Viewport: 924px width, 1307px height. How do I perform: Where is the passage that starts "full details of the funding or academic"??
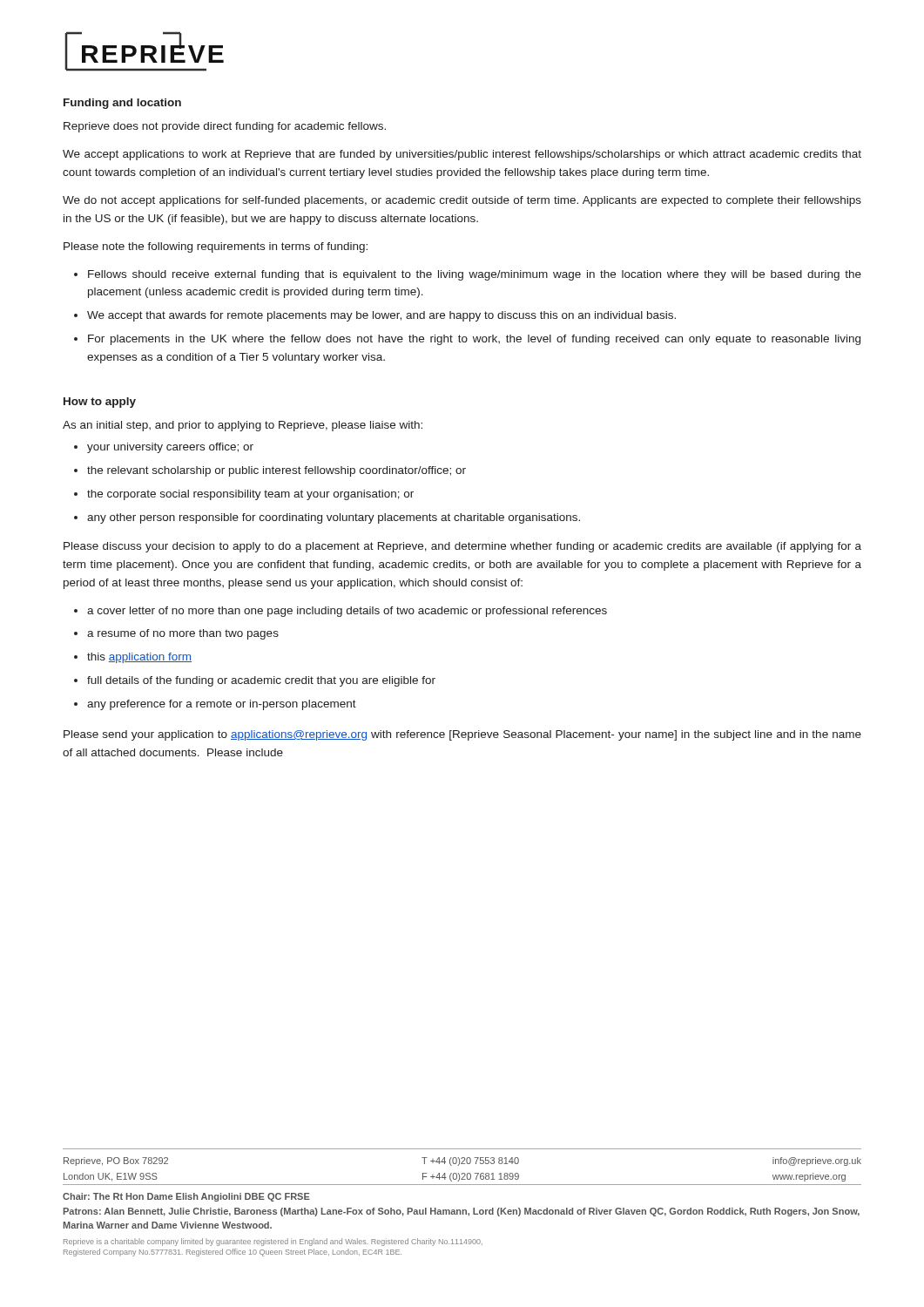coord(261,680)
